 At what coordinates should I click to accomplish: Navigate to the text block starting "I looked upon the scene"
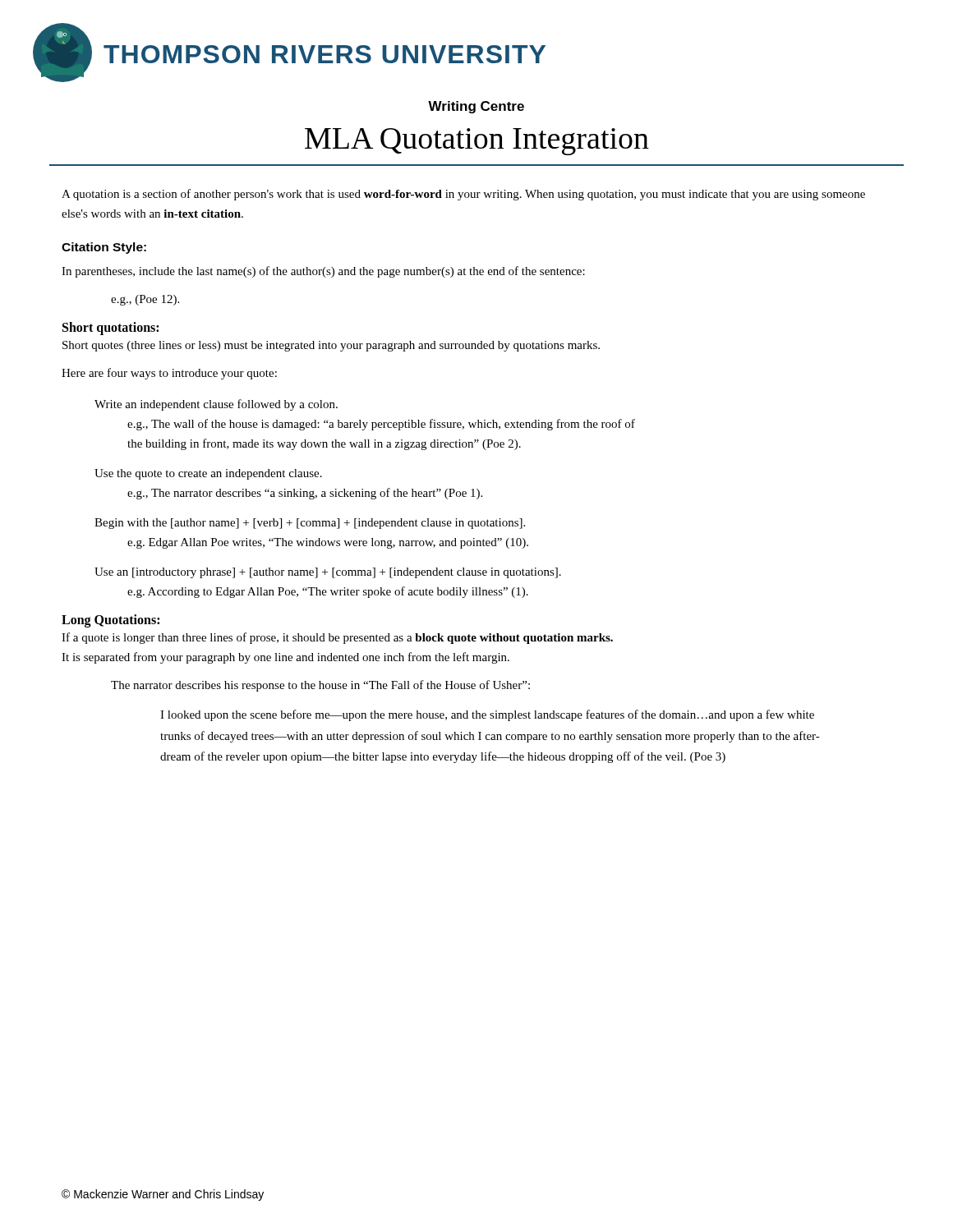click(490, 736)
